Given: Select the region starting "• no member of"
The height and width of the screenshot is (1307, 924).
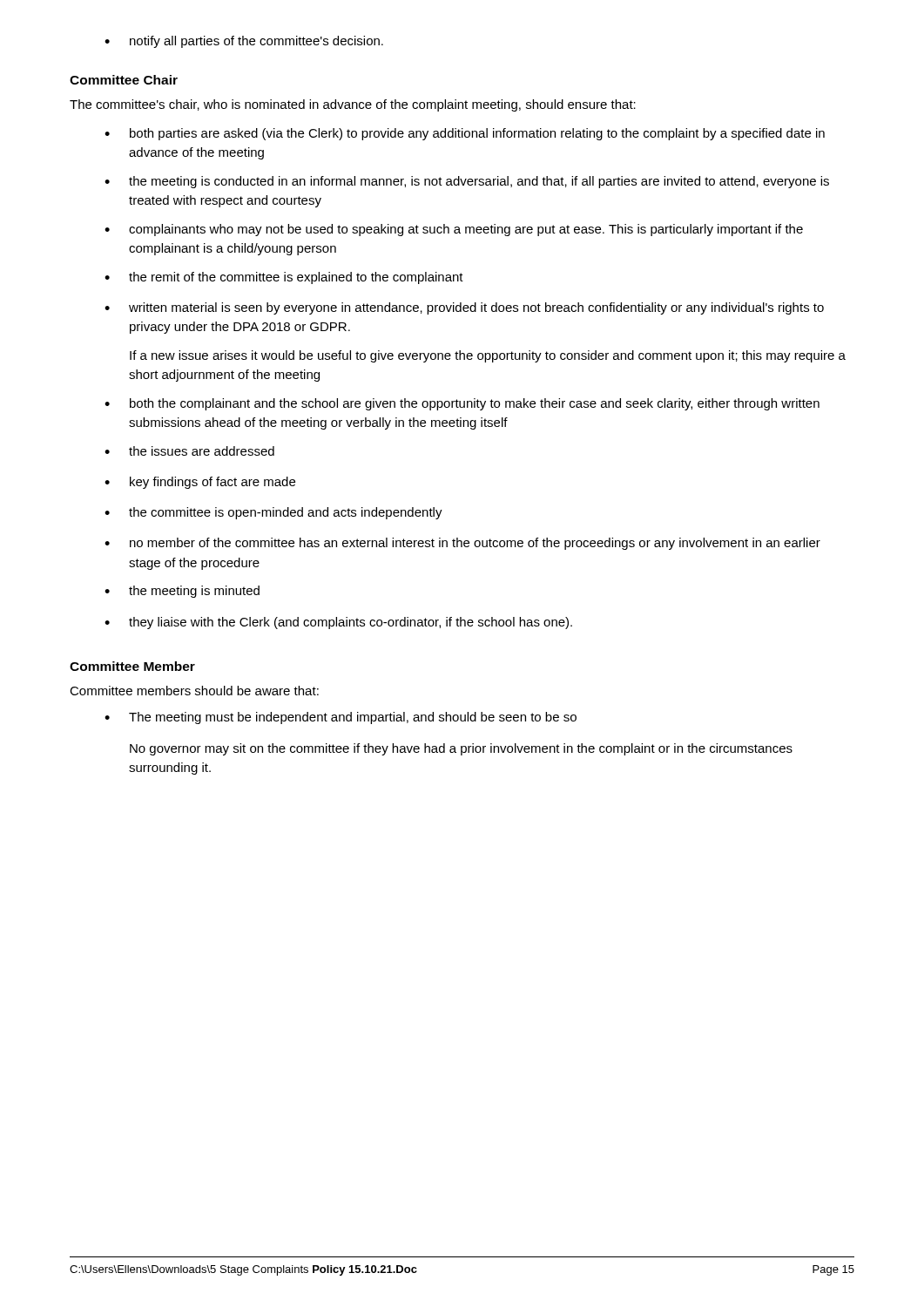Looking at the screenshot, I should tap(479, 553).
